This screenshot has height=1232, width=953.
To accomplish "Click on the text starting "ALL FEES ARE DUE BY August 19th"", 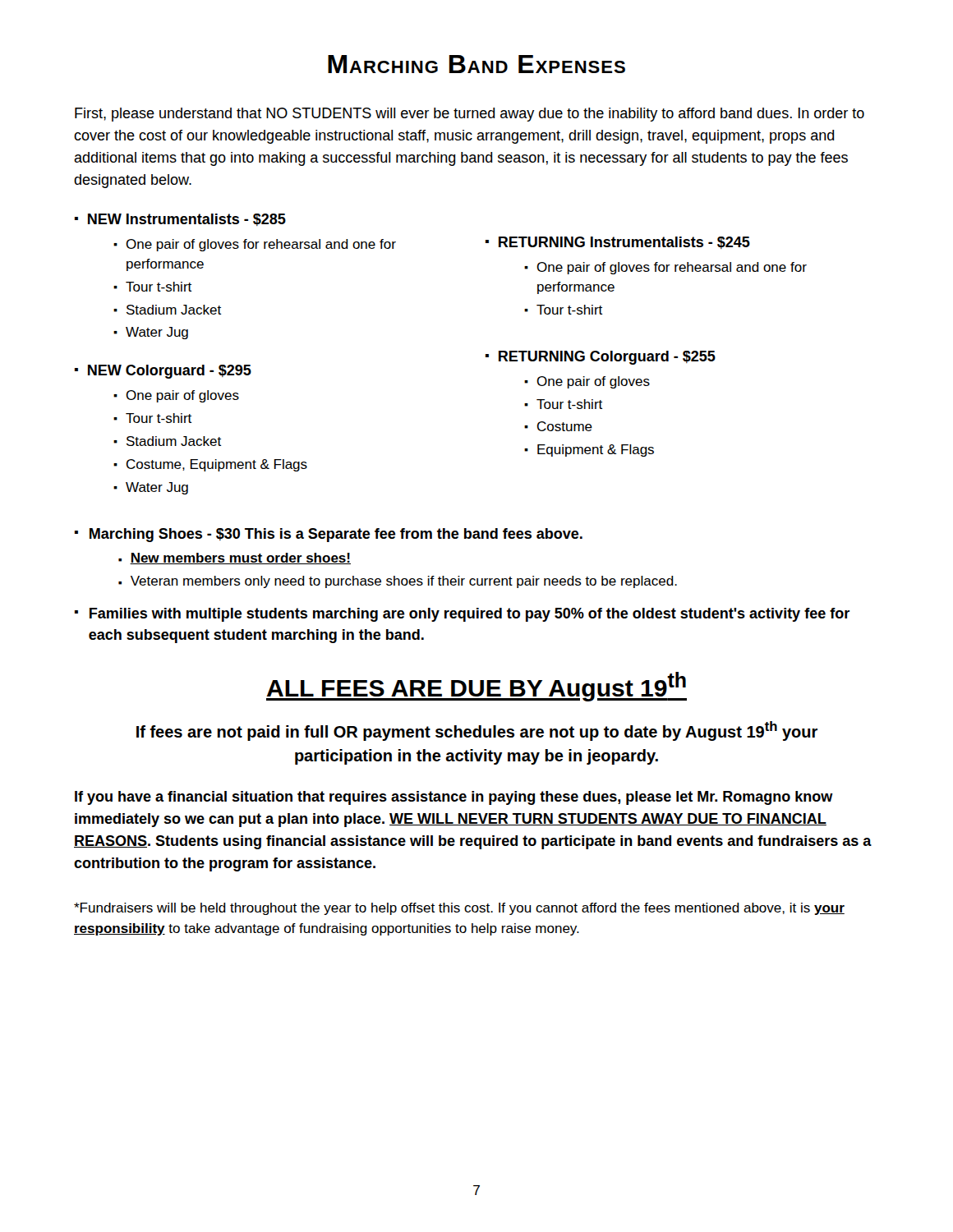I will coord(476,685).
